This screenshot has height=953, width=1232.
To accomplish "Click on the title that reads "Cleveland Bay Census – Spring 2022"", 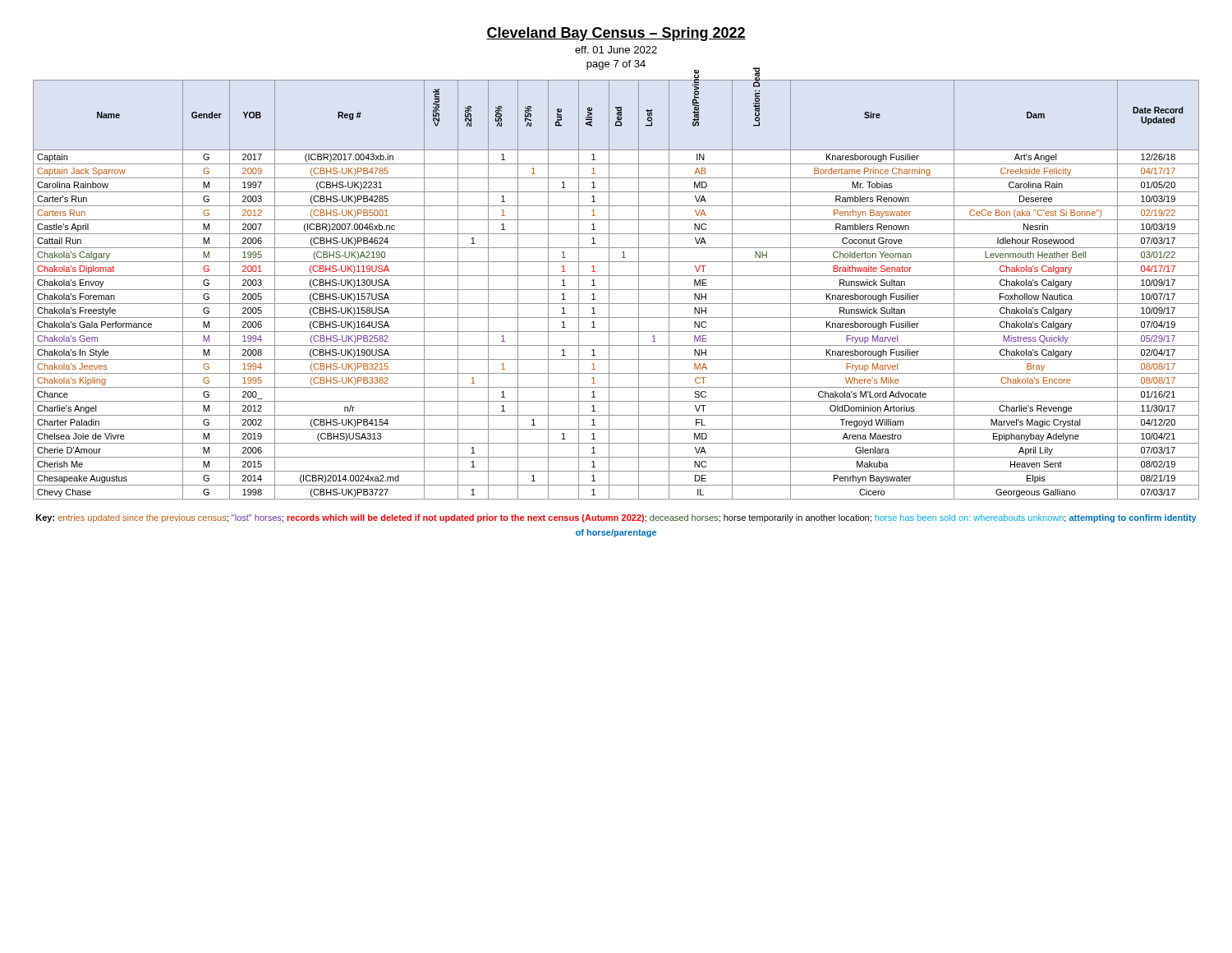I will [x=616, y=33].
